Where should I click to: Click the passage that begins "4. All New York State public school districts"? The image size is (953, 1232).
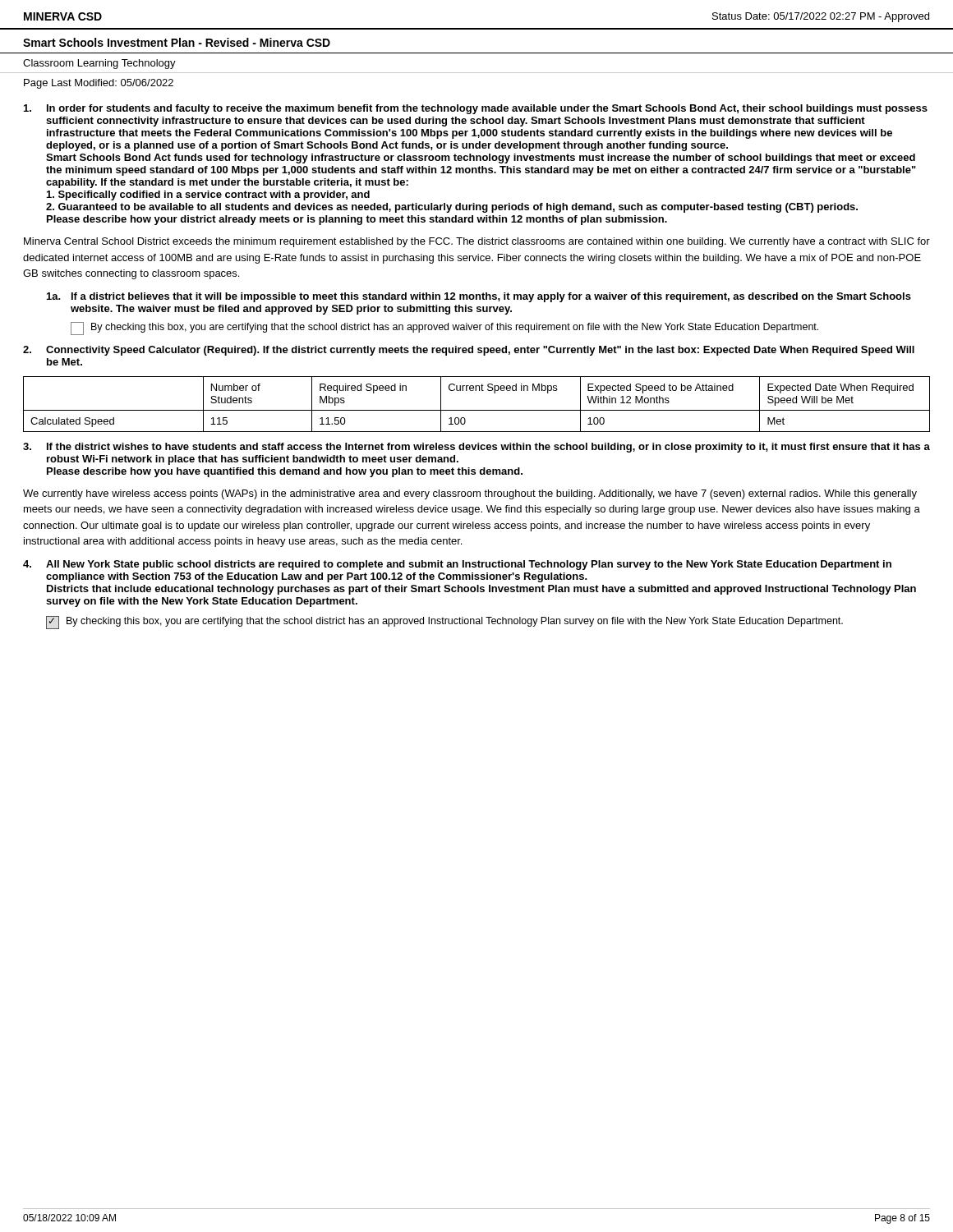(476, 582)
